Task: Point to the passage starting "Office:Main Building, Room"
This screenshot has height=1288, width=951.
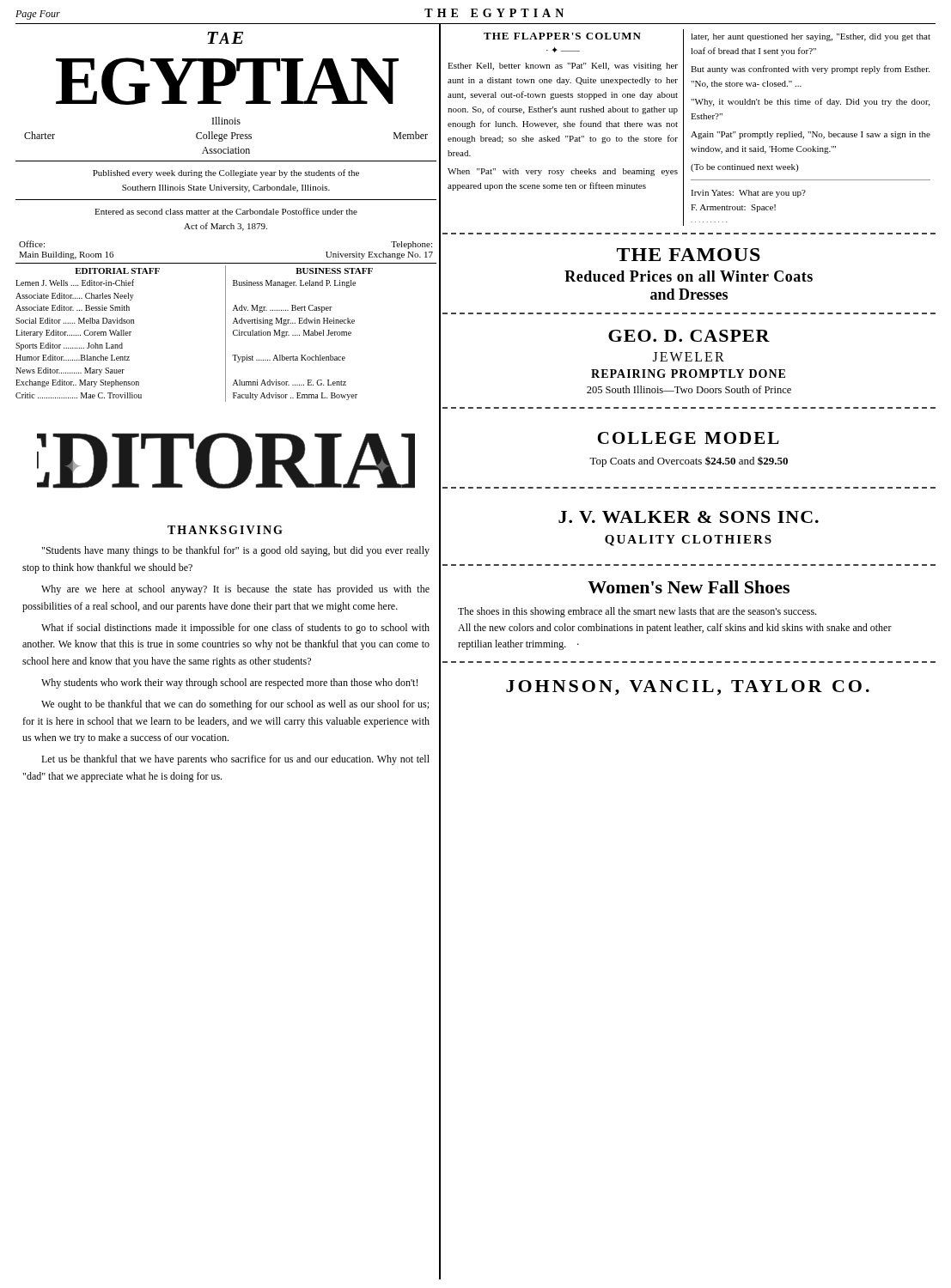Action: (30, 244)
